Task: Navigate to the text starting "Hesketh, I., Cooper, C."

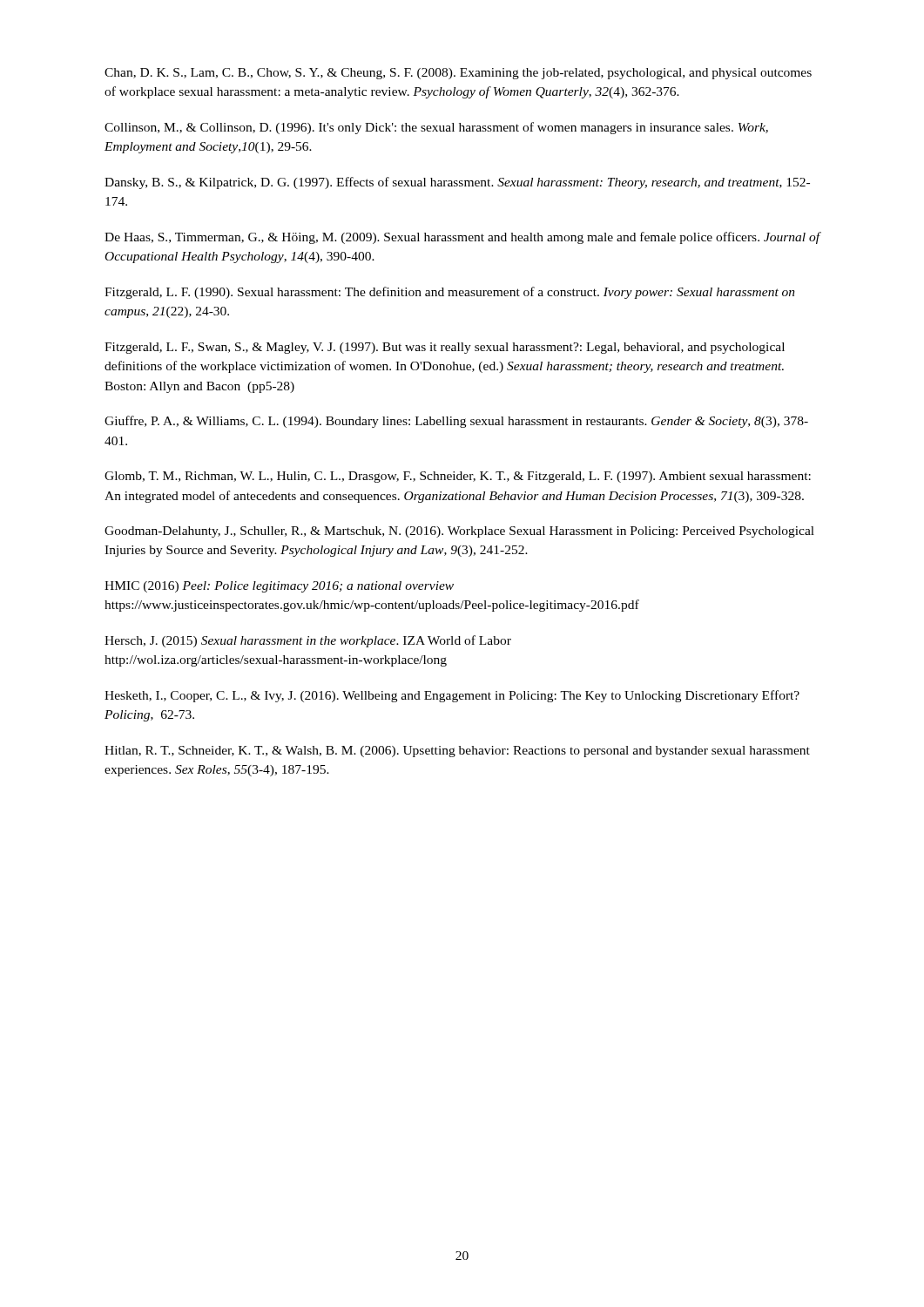Action: (465, 705)
